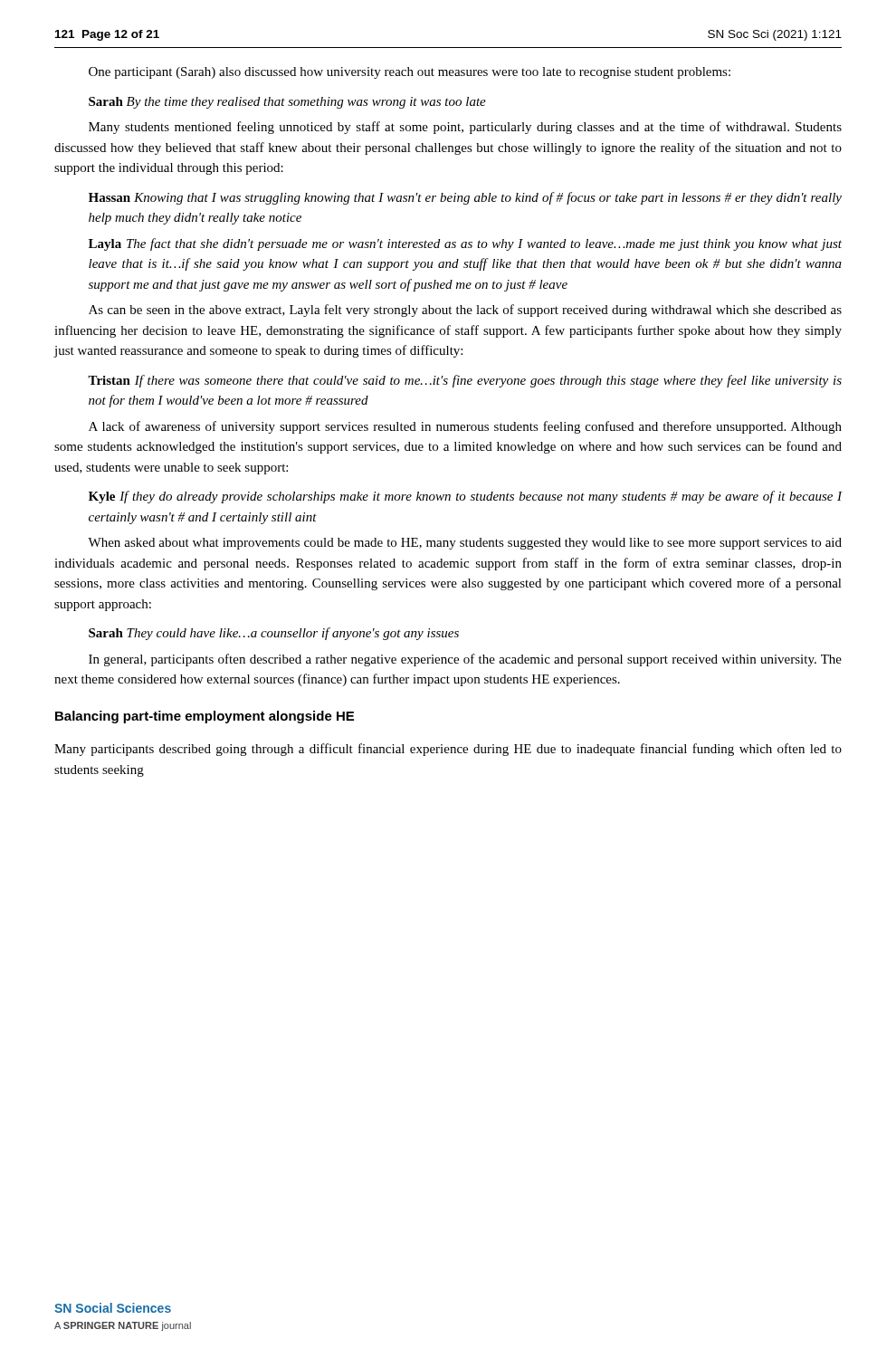
Task: Point to the passage starting "One participant (Sarah) also discussed how"
Action: (448, 72)
